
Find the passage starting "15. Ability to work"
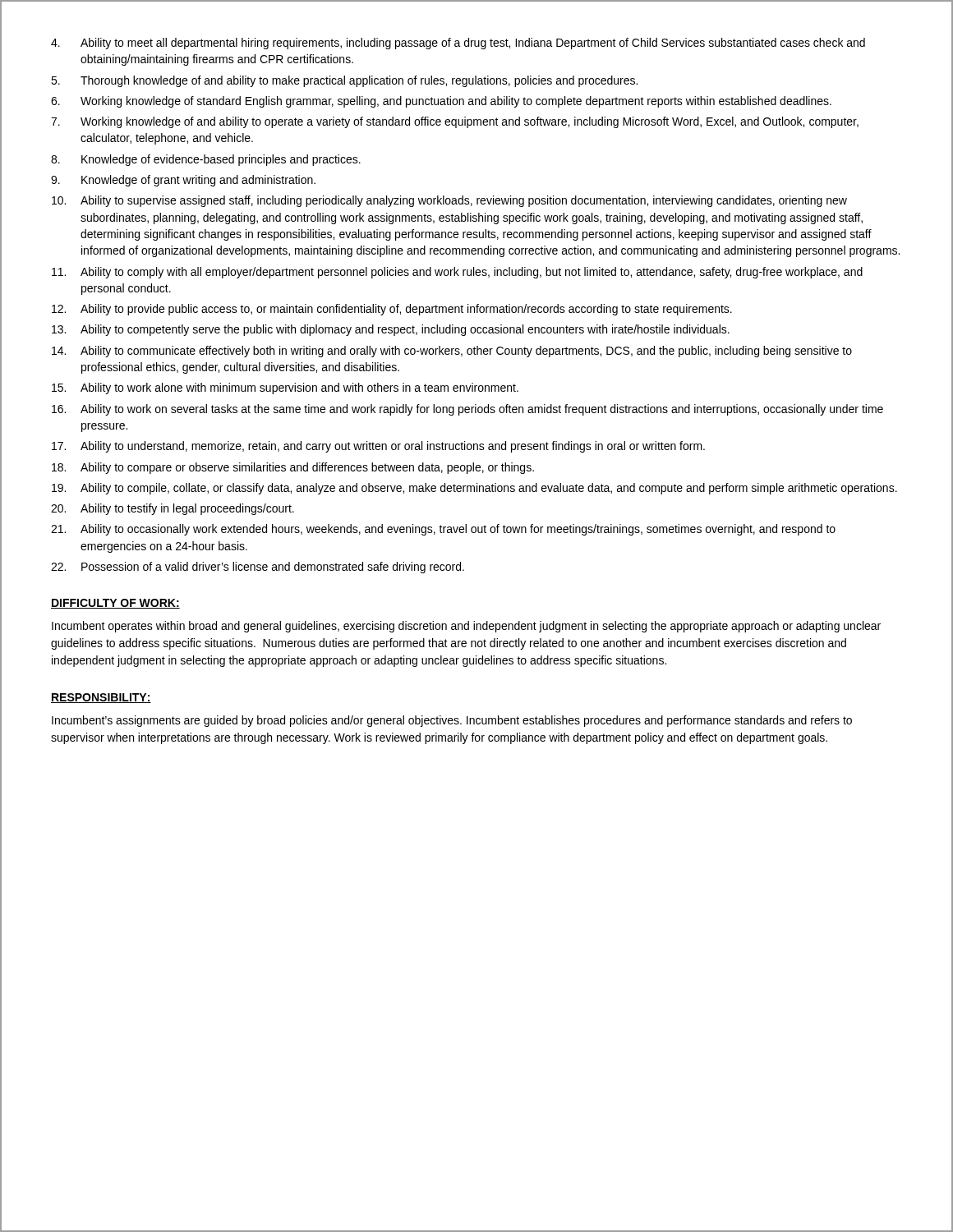(x=476, y=388)
